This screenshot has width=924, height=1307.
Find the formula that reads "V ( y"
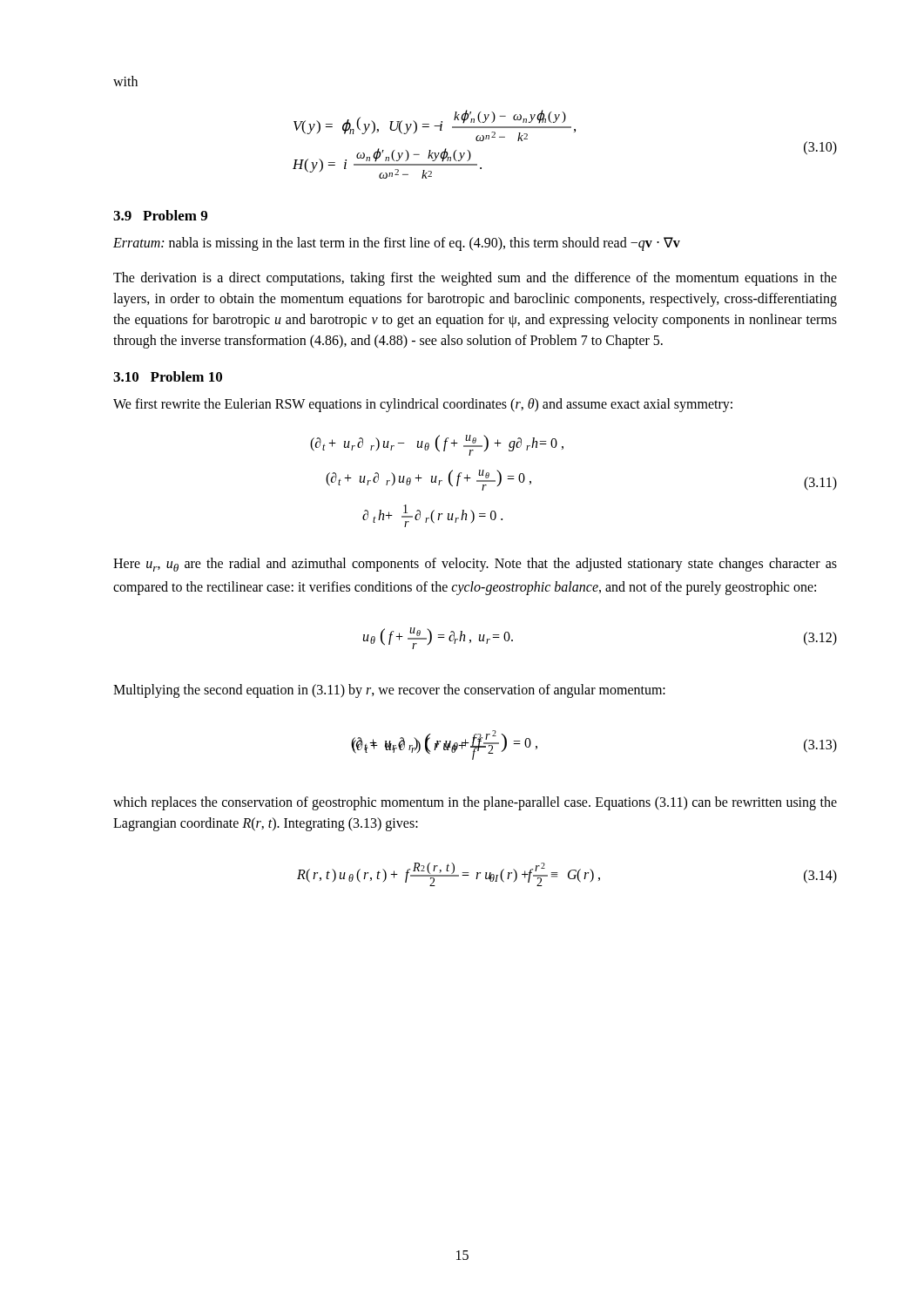coord(565,145)
